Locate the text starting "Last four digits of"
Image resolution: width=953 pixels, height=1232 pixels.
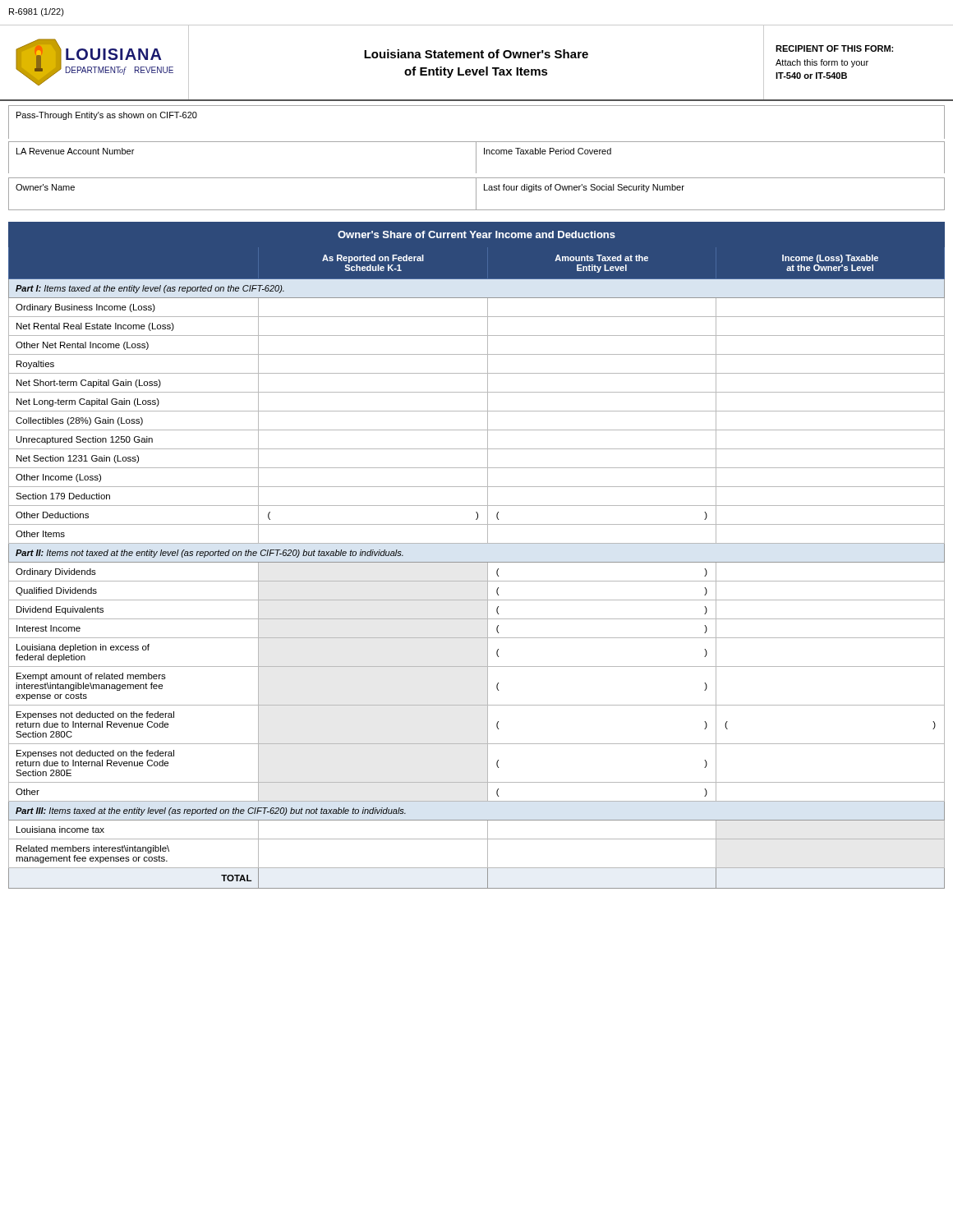coord(584,188)
